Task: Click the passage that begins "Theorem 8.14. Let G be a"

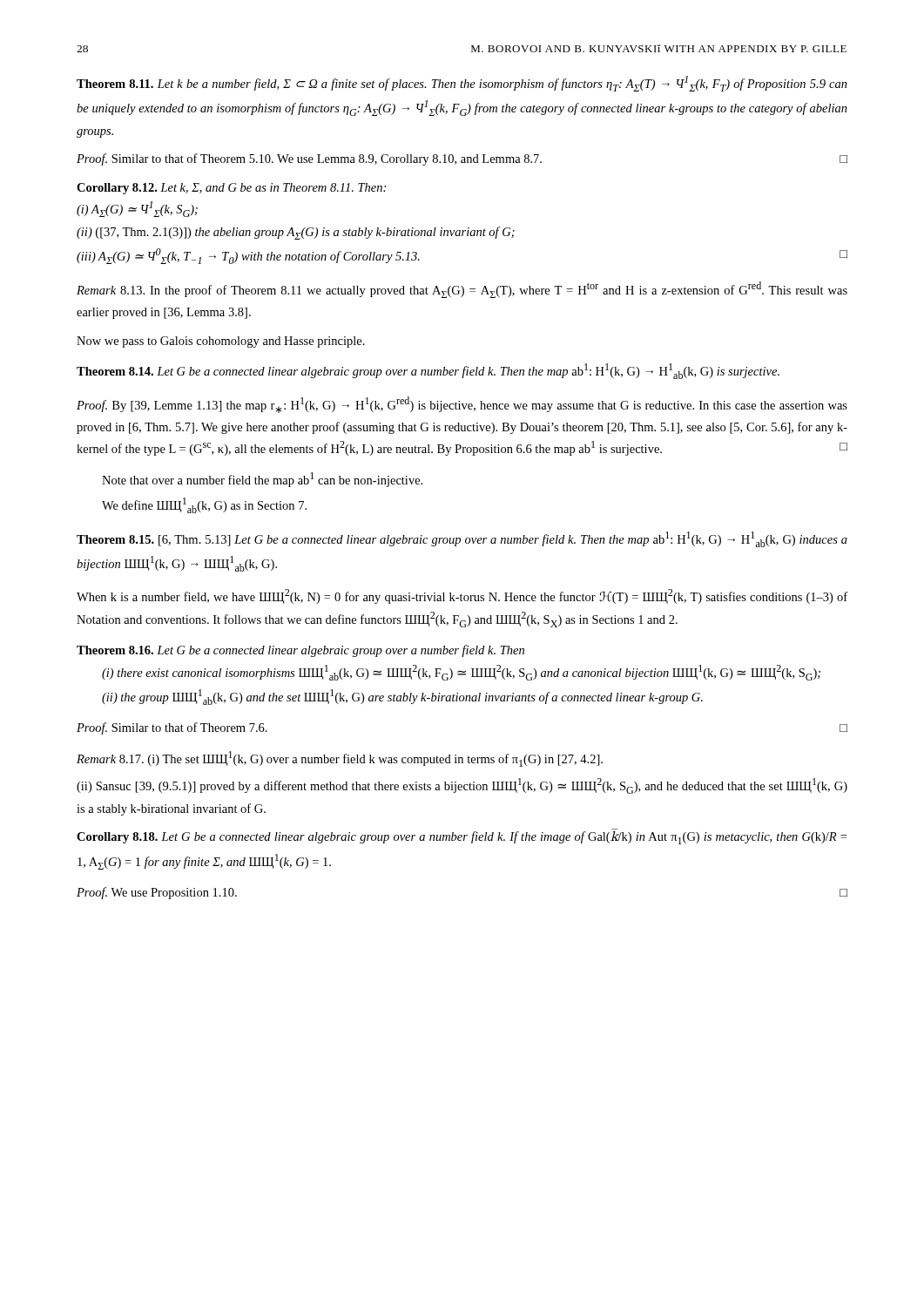Action: pos(462,372)
